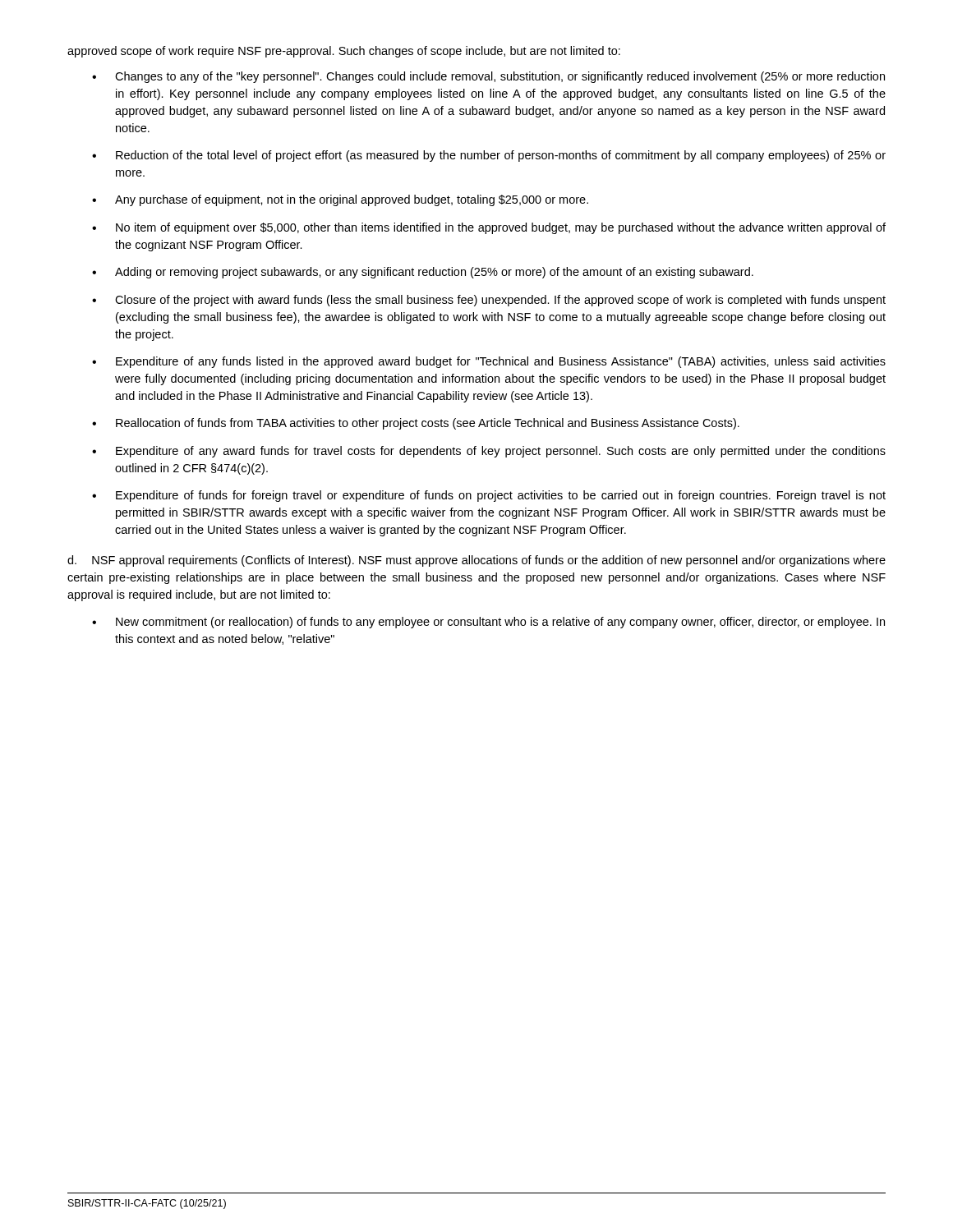953x1232 pixels.
Task: Click the passage that begins "• Closure of"
Action: 476,317
